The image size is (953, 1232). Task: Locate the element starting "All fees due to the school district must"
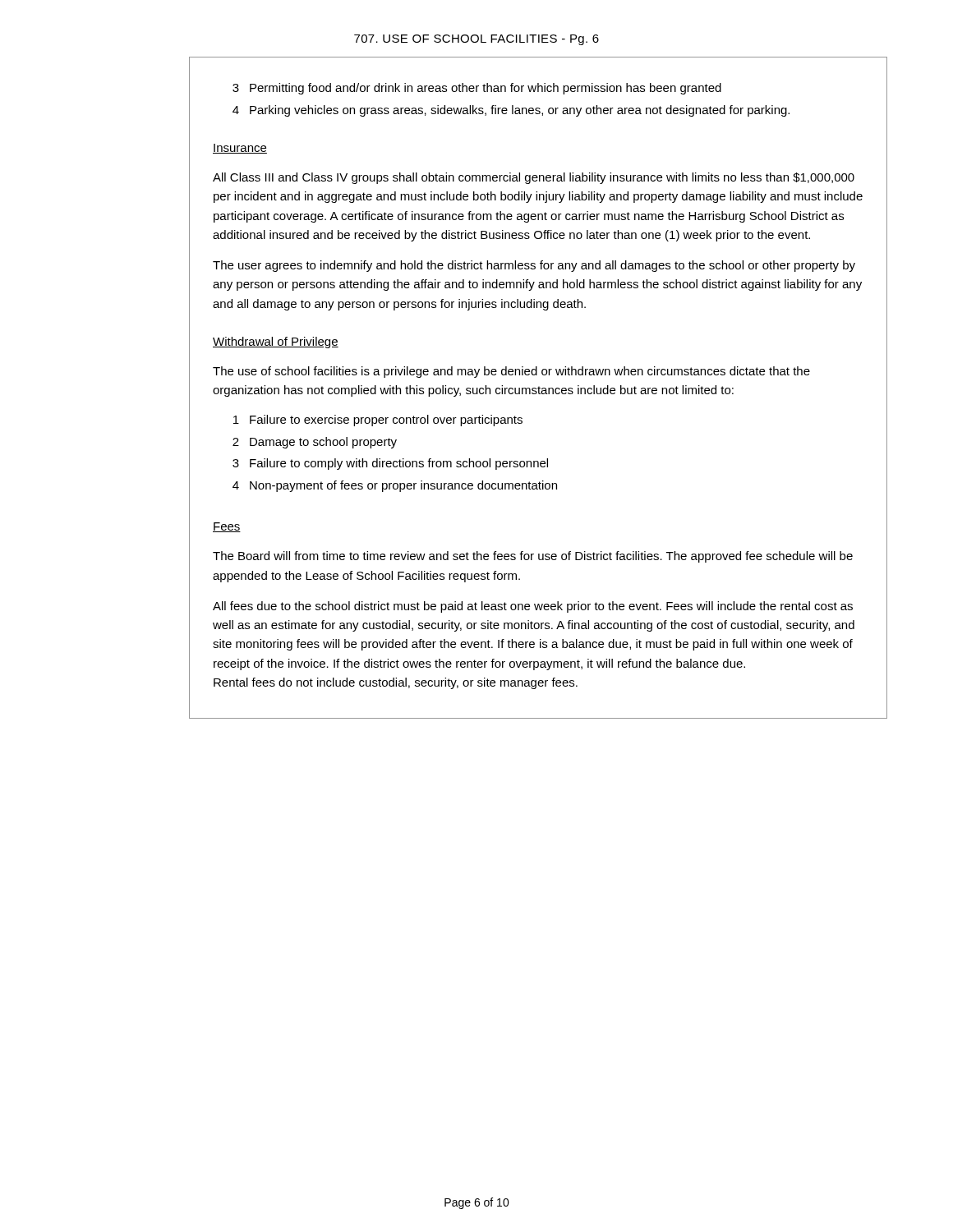coord(534,644)
